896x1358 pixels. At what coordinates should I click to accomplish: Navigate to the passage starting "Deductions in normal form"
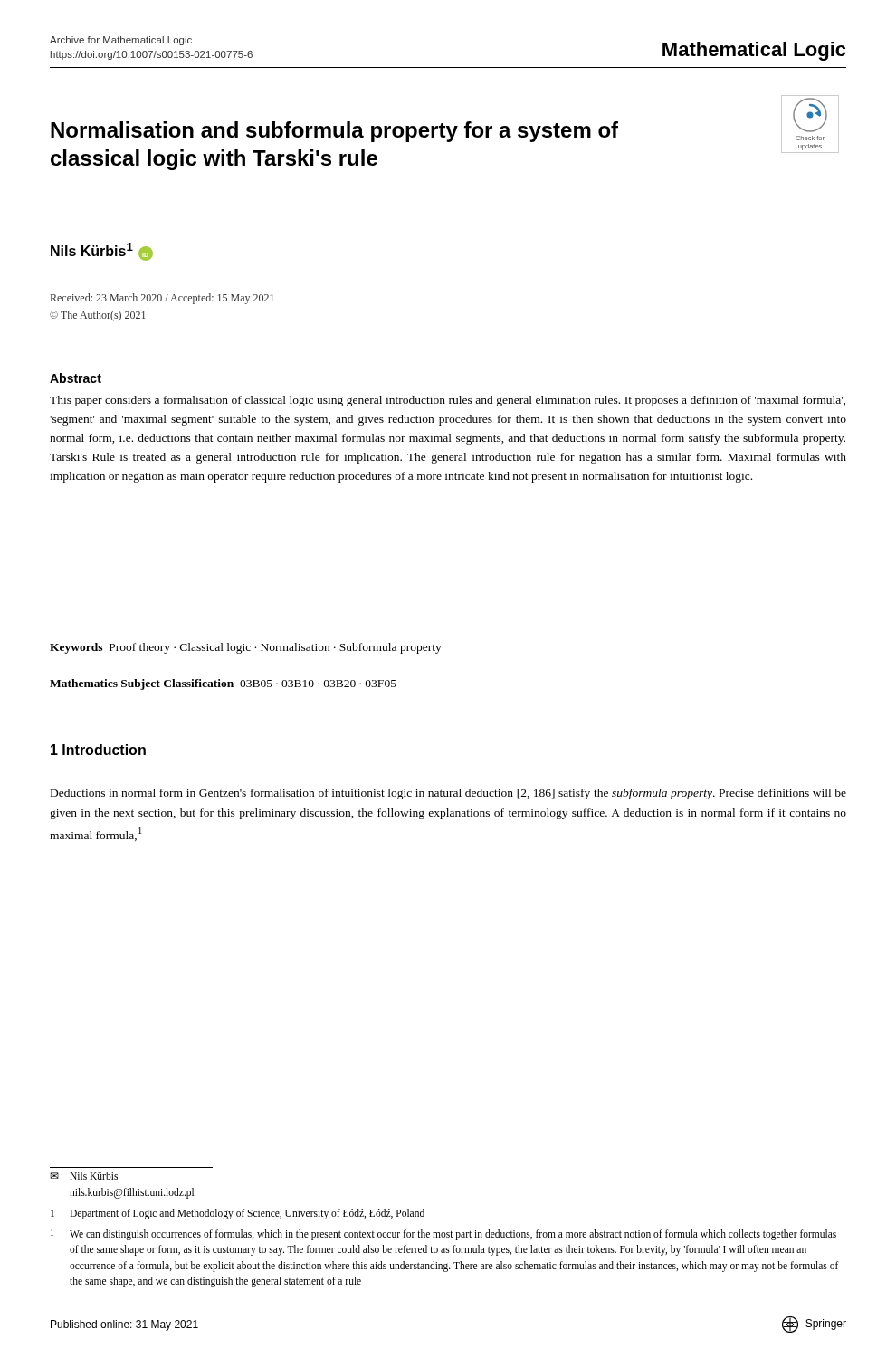click(x=448, y=814)
